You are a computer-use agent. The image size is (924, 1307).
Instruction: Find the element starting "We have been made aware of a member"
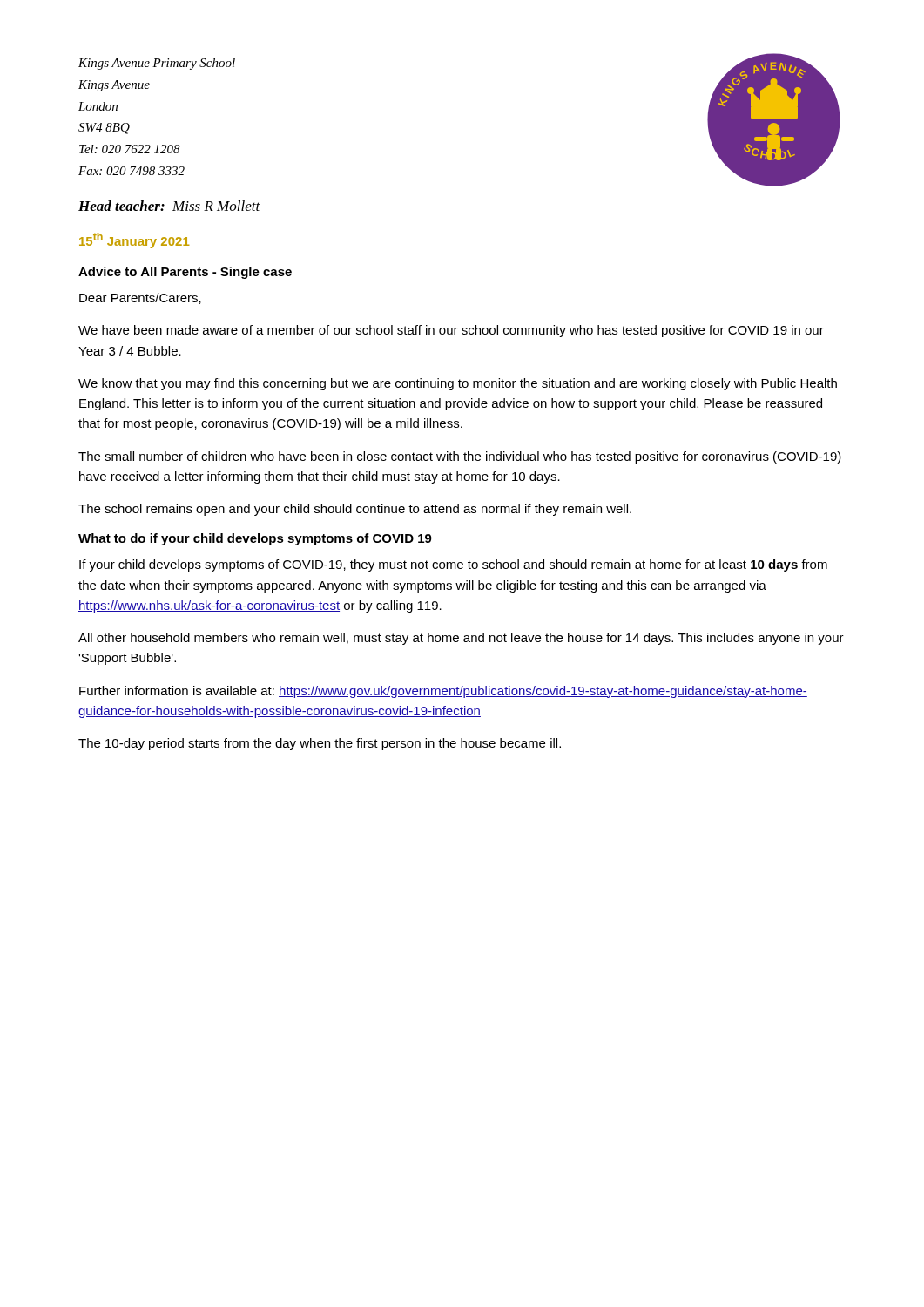pos(451,340)
